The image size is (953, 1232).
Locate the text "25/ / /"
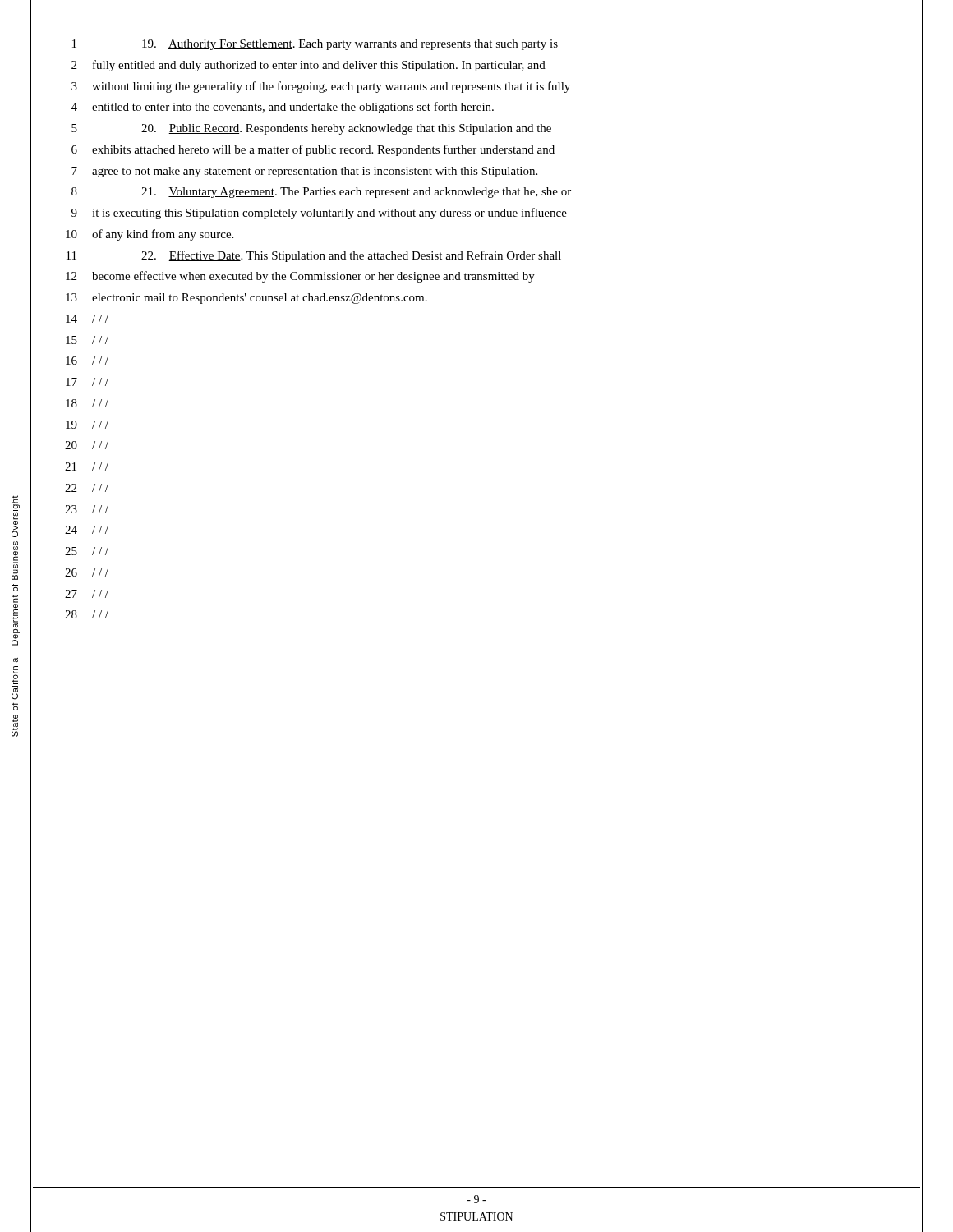pyautogui.click(x=101, y=551)
